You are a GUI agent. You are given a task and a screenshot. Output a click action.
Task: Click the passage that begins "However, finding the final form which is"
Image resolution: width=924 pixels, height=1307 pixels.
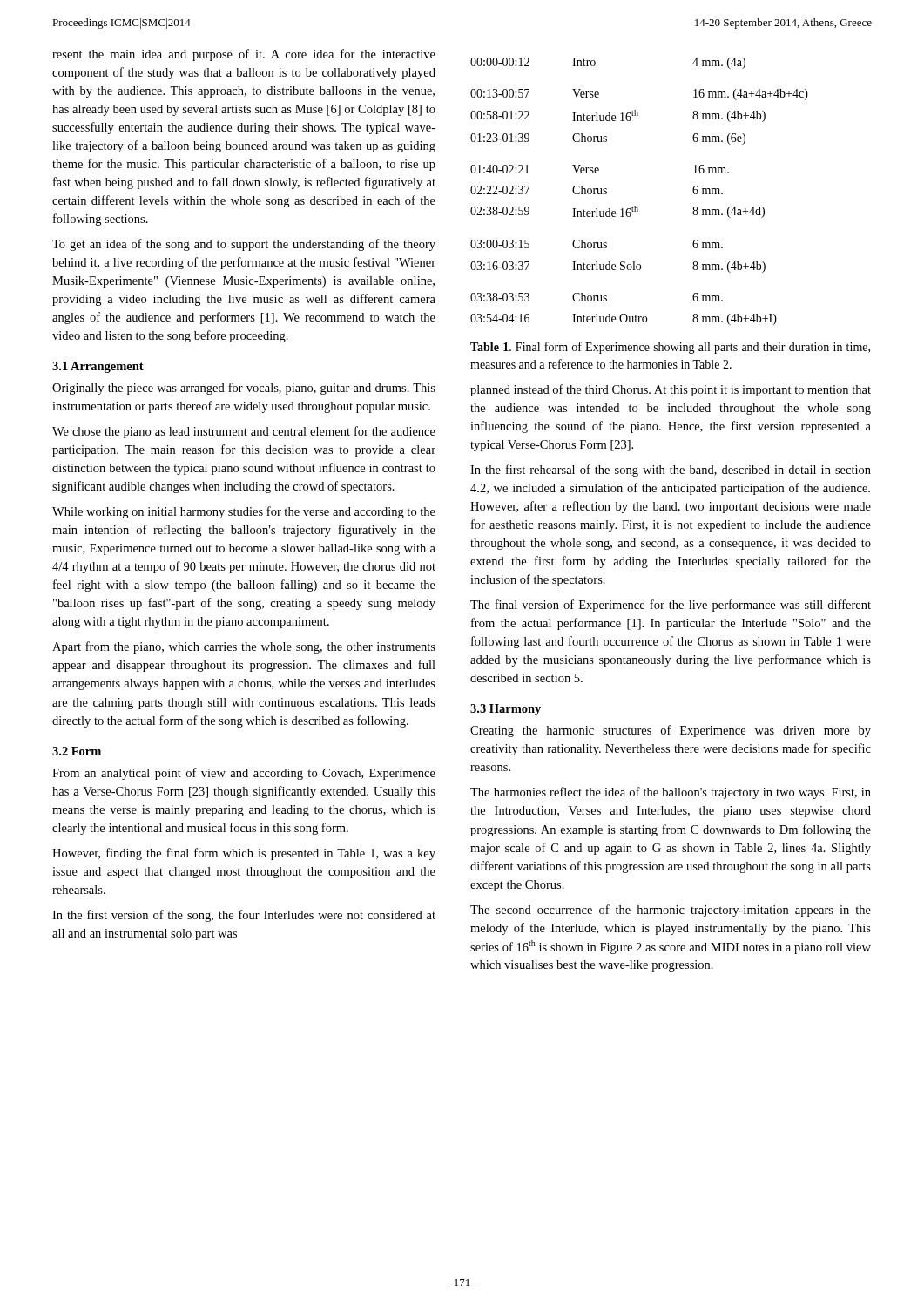coord(244,871)
